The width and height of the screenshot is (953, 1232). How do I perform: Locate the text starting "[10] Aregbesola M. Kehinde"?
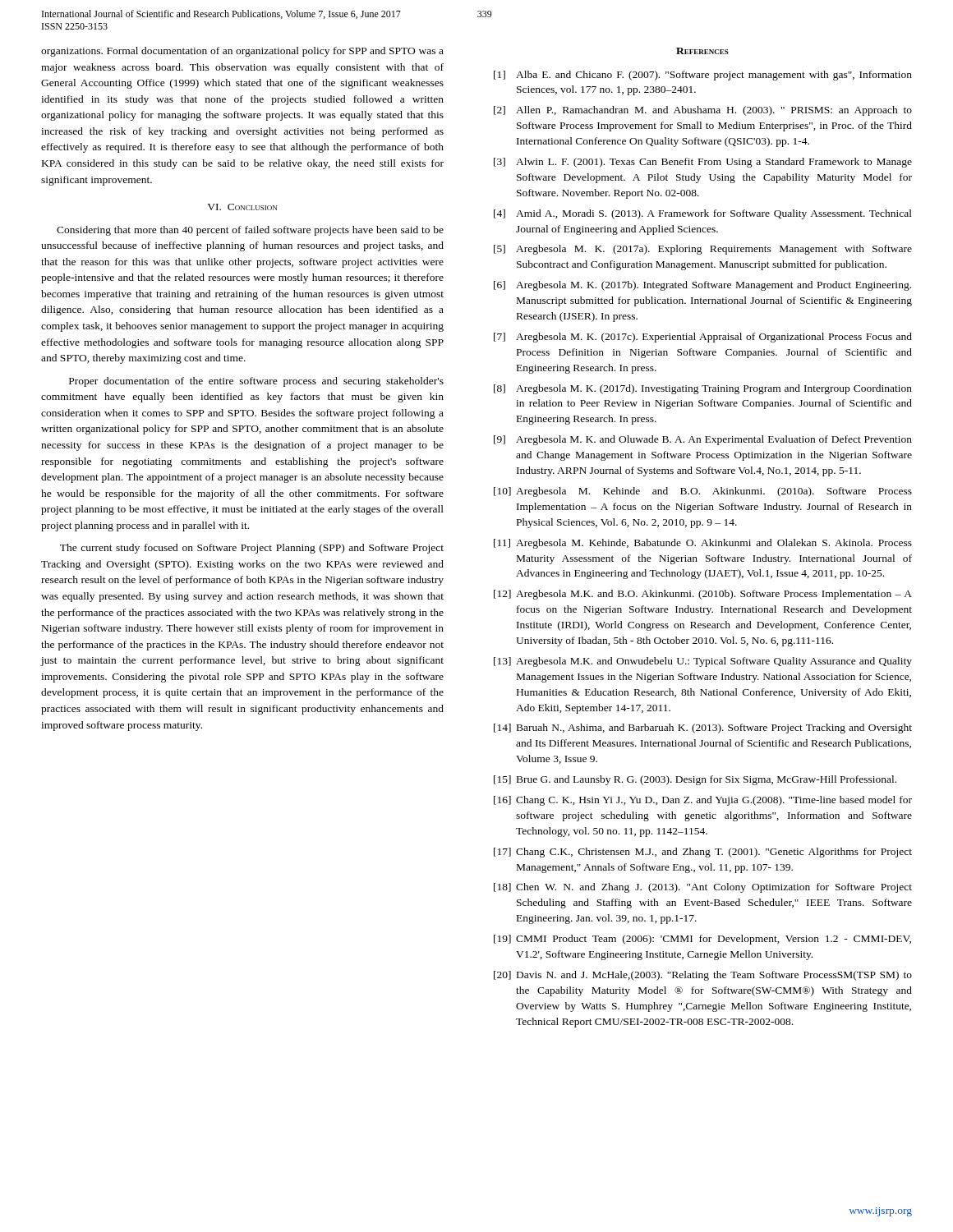pyautogui.click(x=702, y=507)
